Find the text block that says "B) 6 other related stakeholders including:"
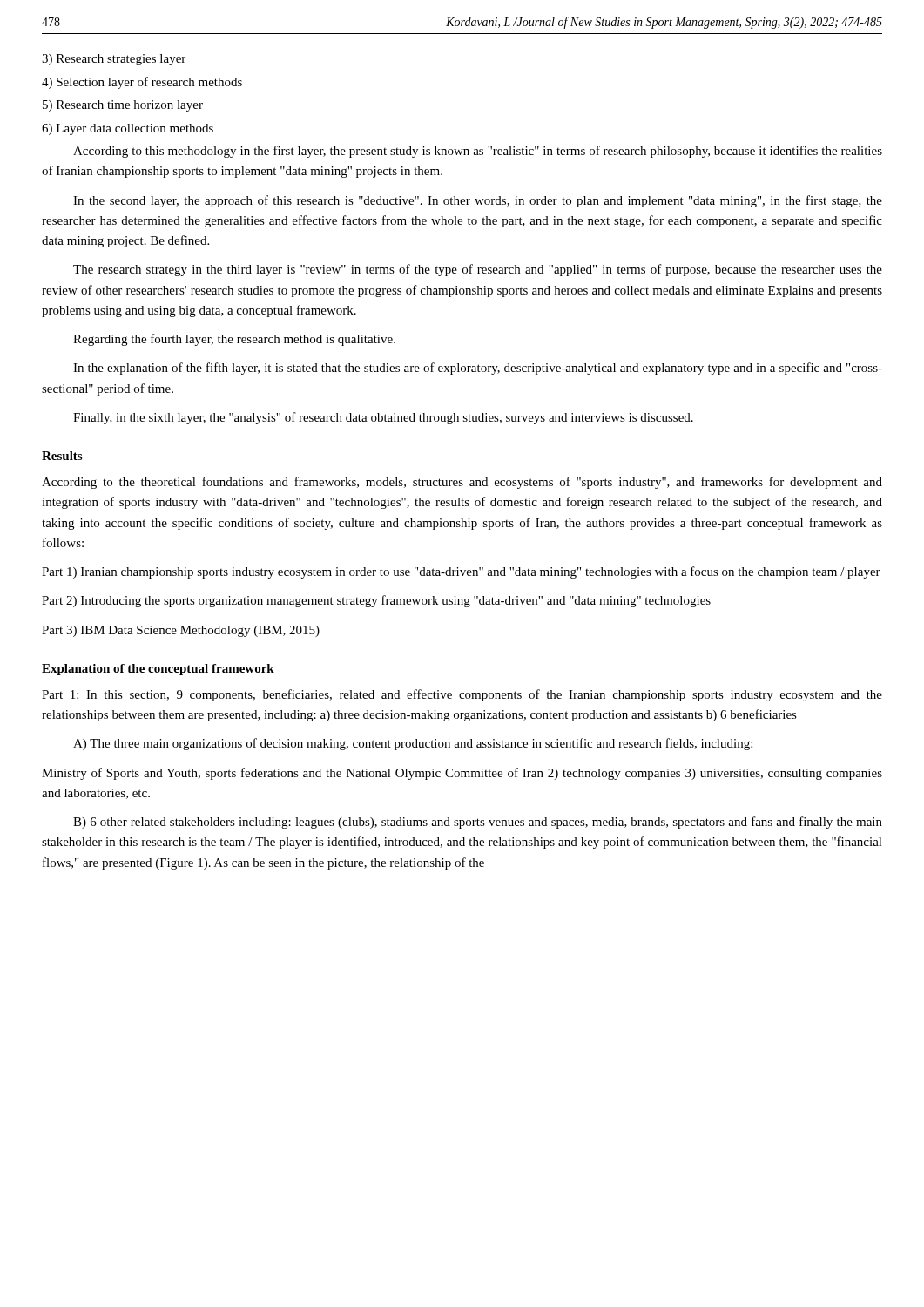The image size is (924, 1307). click(462, 842)
